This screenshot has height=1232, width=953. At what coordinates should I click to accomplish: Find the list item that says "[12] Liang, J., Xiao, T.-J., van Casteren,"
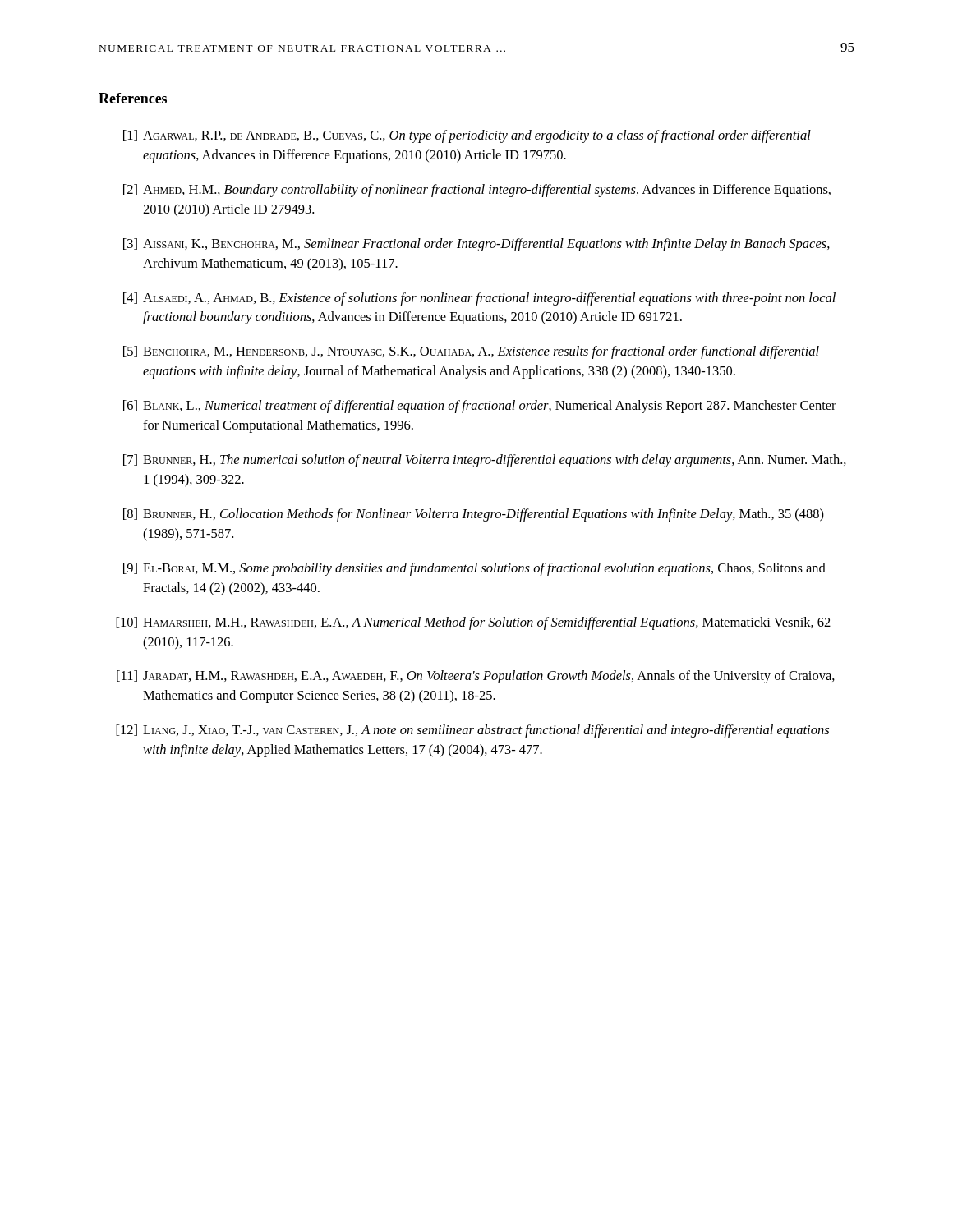(476, 740)
